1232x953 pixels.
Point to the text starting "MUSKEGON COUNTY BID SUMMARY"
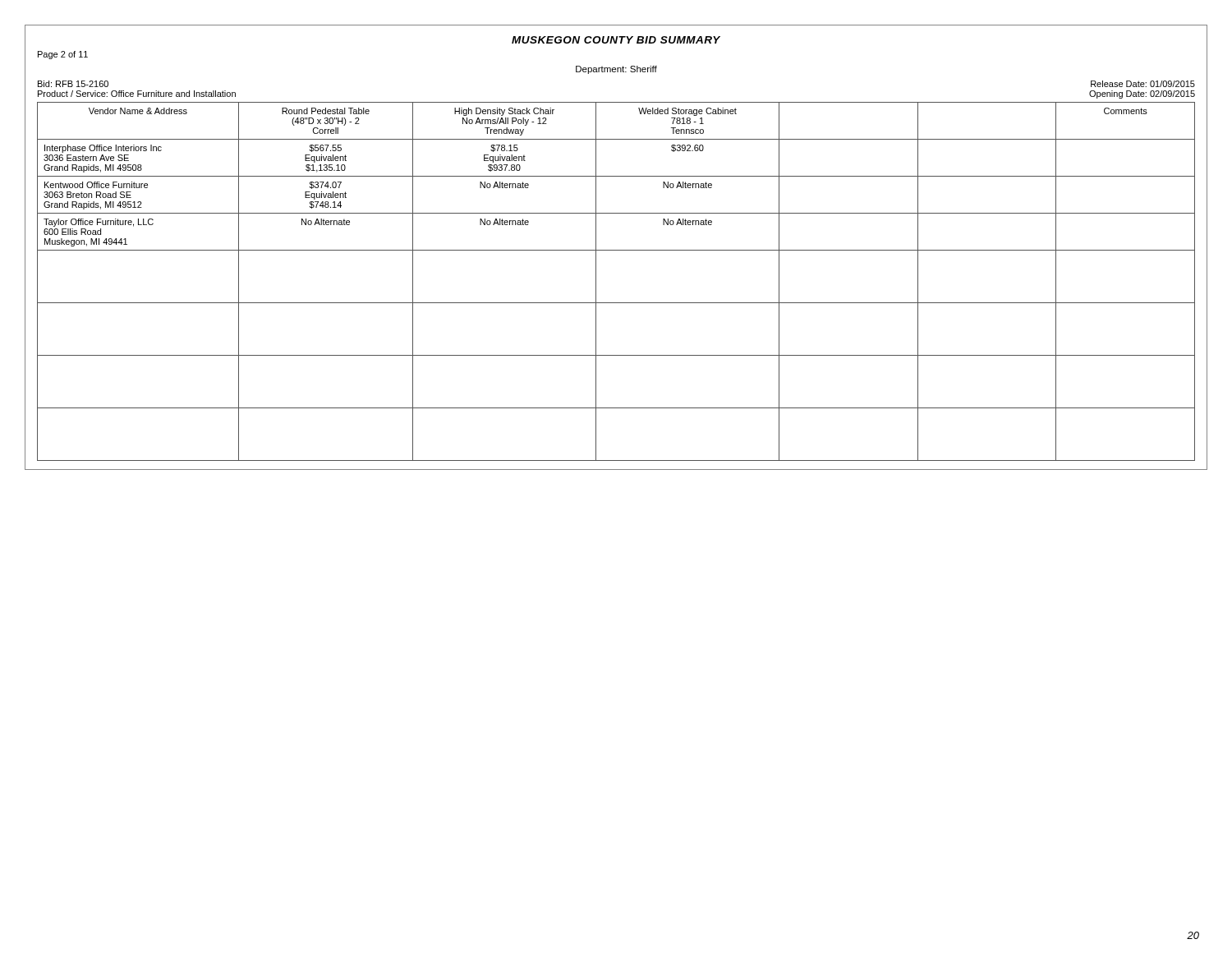coord(616,40)
